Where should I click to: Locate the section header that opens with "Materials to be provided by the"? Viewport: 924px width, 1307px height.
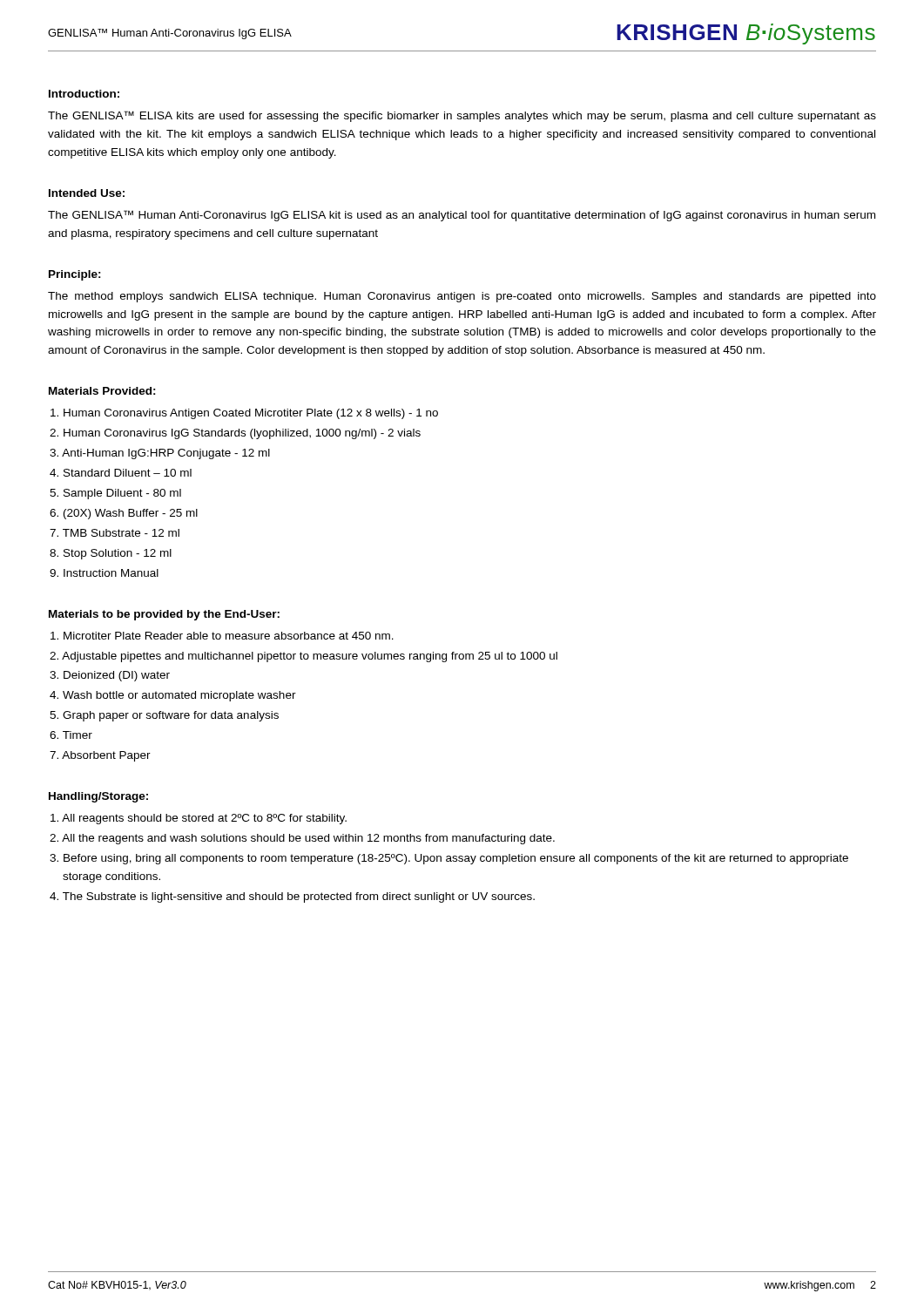click(x=164, y=614)
